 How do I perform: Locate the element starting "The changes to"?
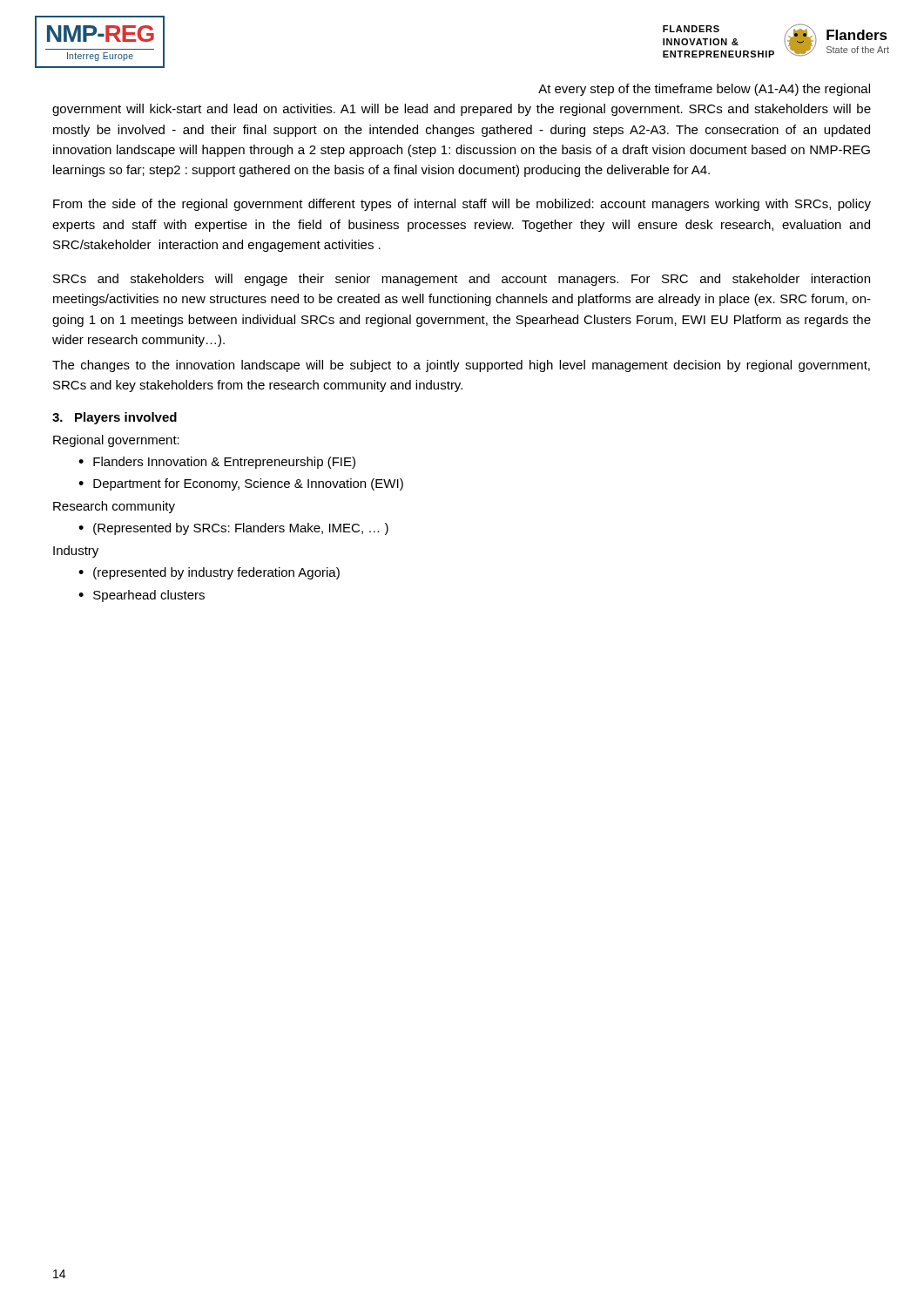point(462,375)
